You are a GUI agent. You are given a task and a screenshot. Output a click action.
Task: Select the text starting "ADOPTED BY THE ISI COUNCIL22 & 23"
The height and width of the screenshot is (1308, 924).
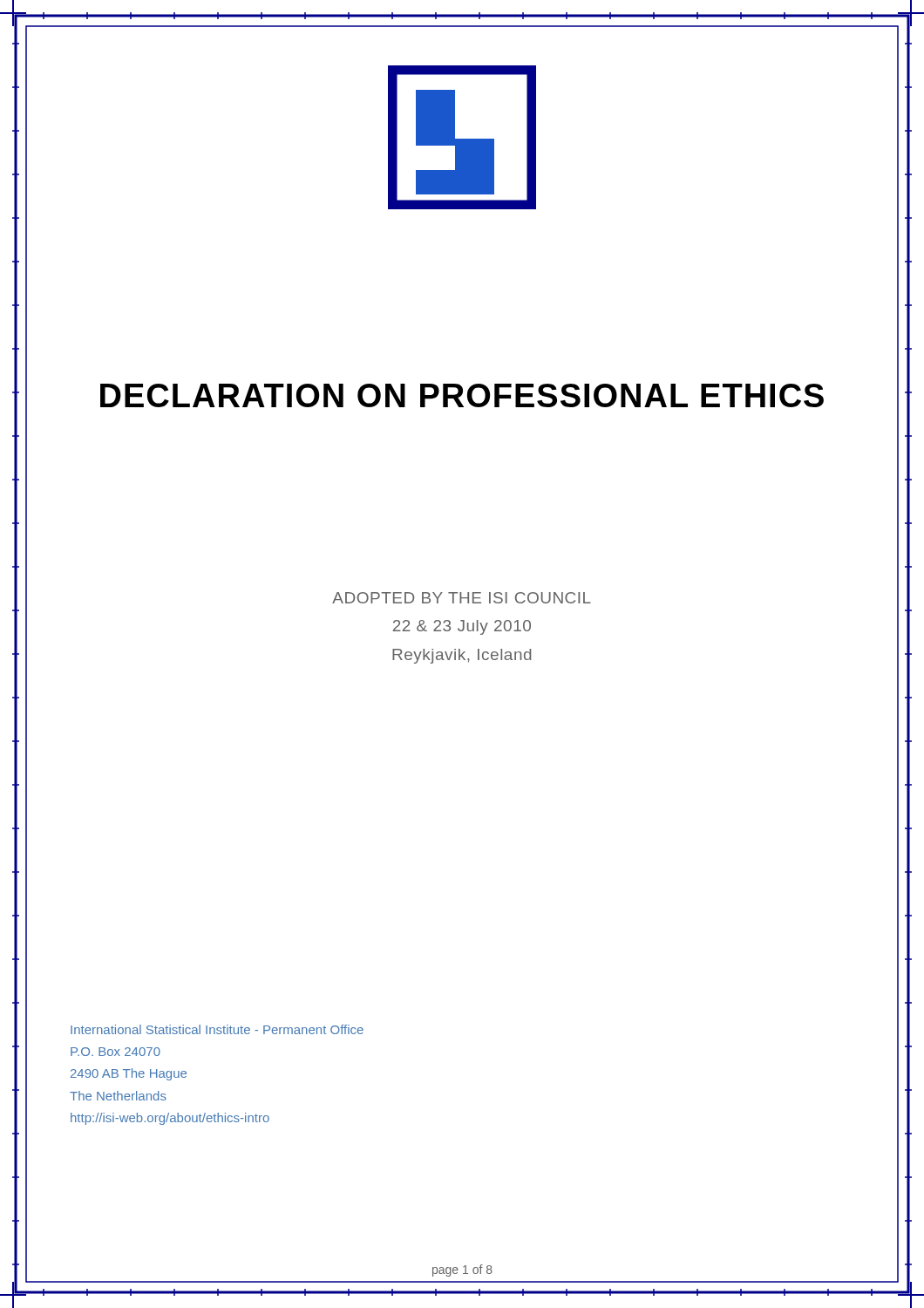462,627
